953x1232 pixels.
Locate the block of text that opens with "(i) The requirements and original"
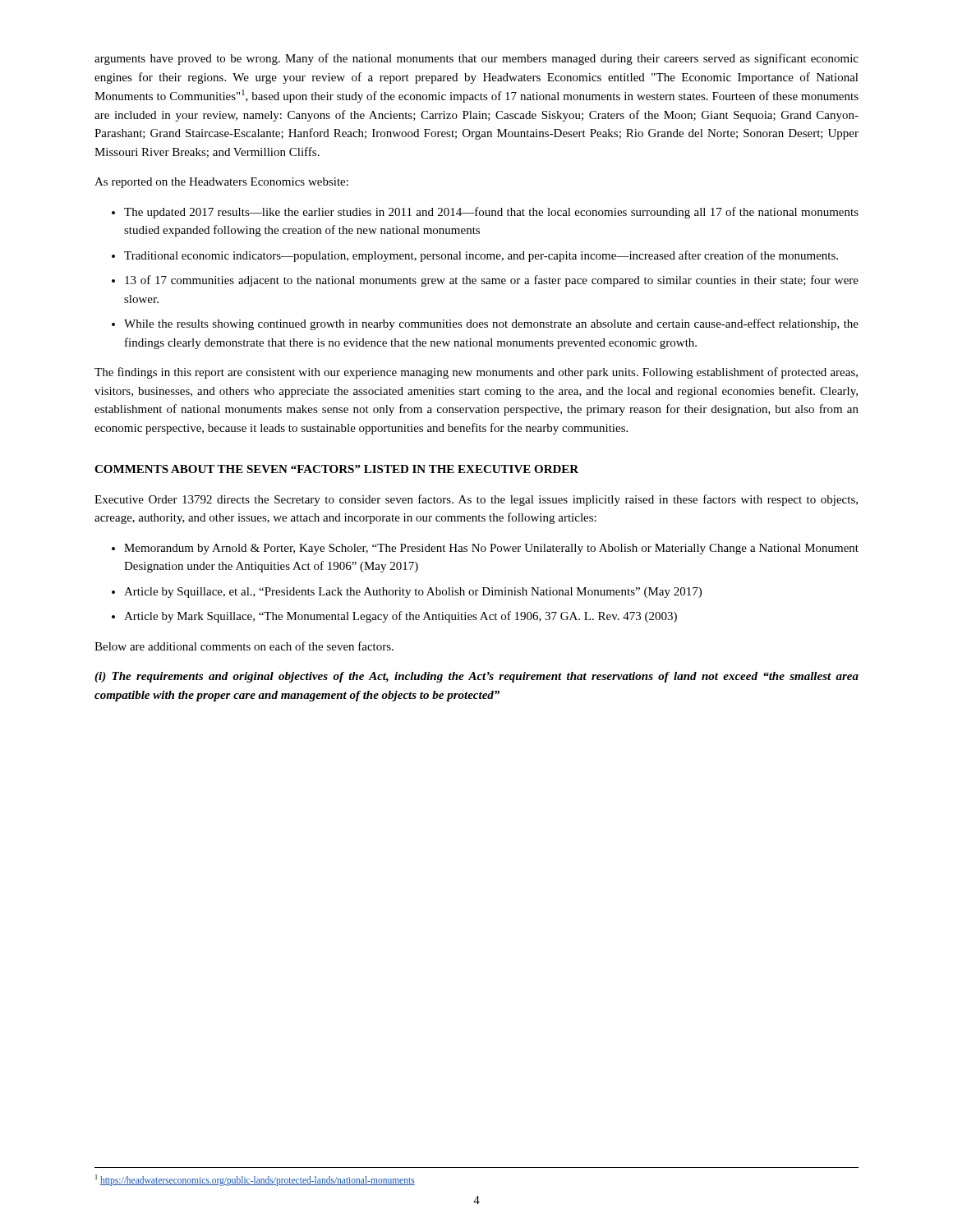pos(476,685)
